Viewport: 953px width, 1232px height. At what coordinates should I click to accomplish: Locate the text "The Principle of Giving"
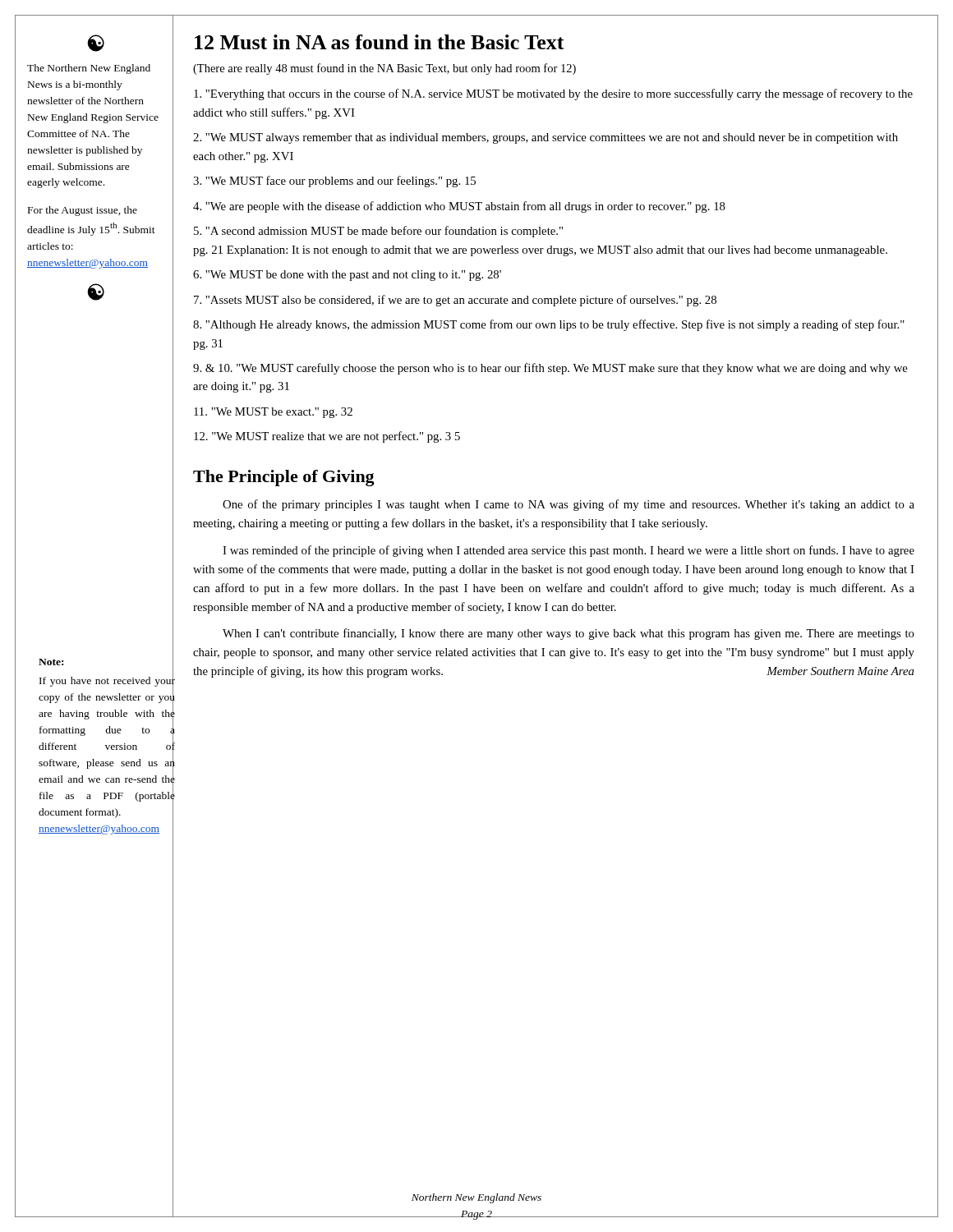[284, 476]
